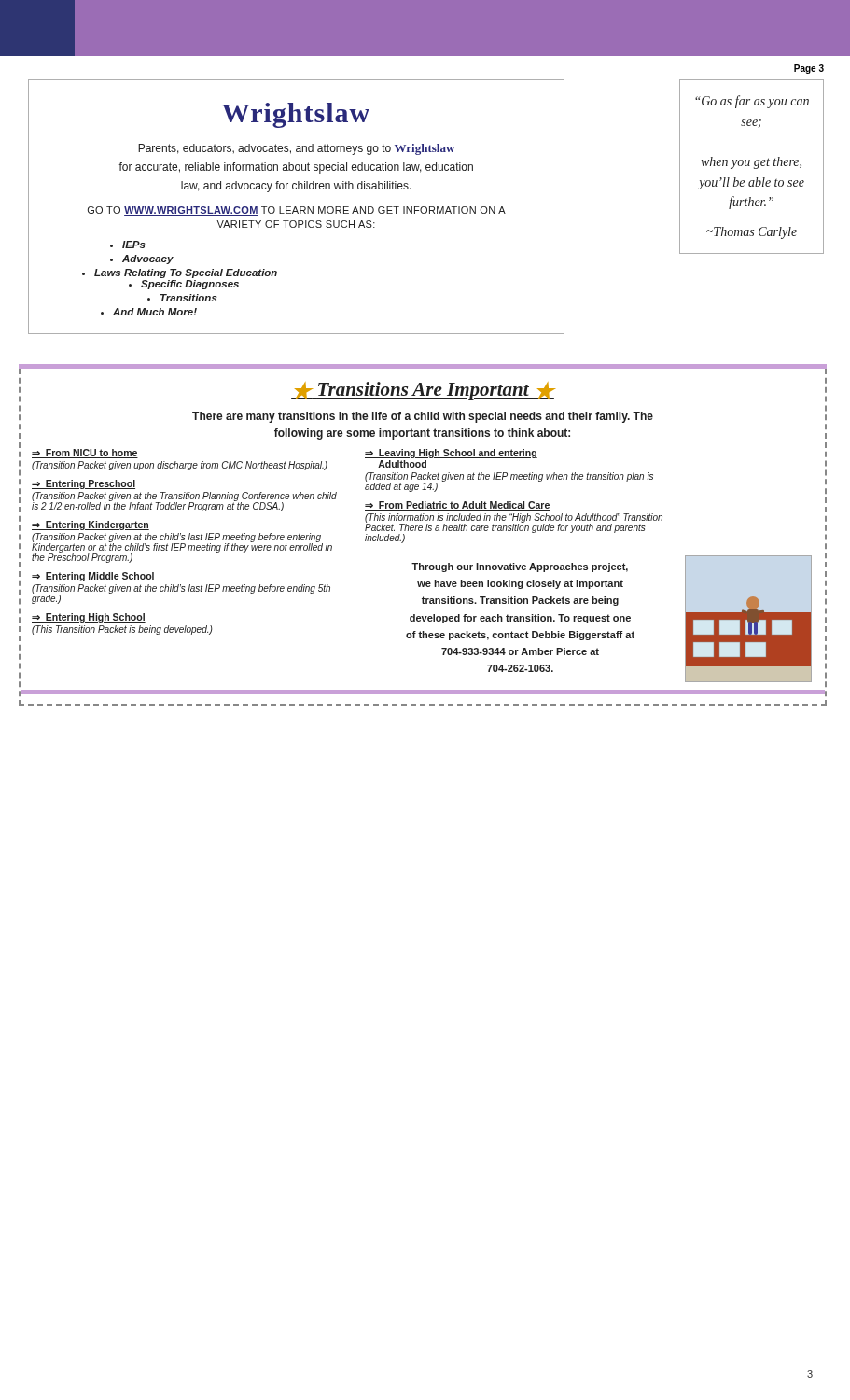
Task: Find the text block containing "Through our Innovative Approaches"
Action: pyautogui.click(x=520, y=618)
